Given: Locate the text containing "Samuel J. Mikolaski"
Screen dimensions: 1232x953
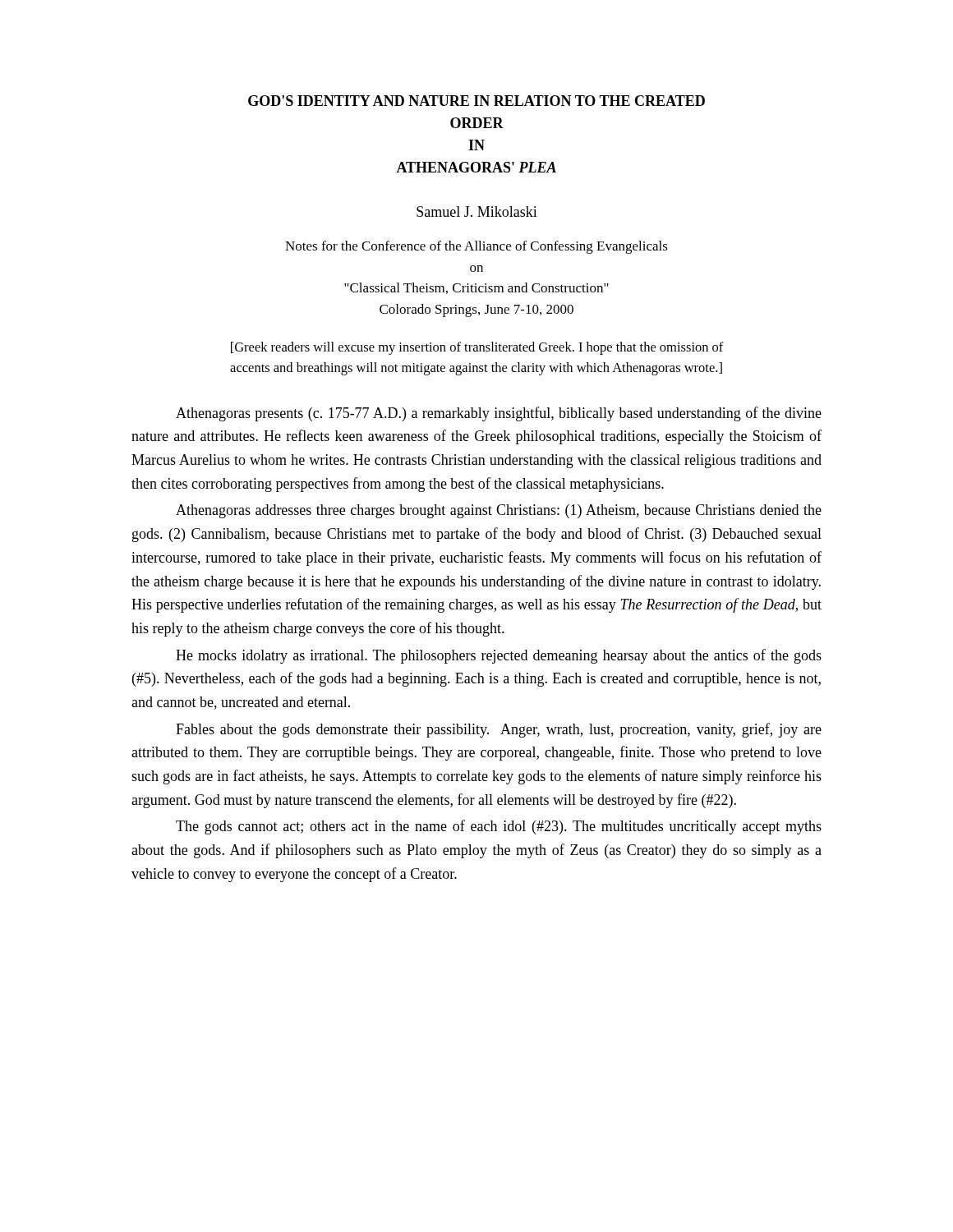Looking at the screenshot, I should pos(476,212).
